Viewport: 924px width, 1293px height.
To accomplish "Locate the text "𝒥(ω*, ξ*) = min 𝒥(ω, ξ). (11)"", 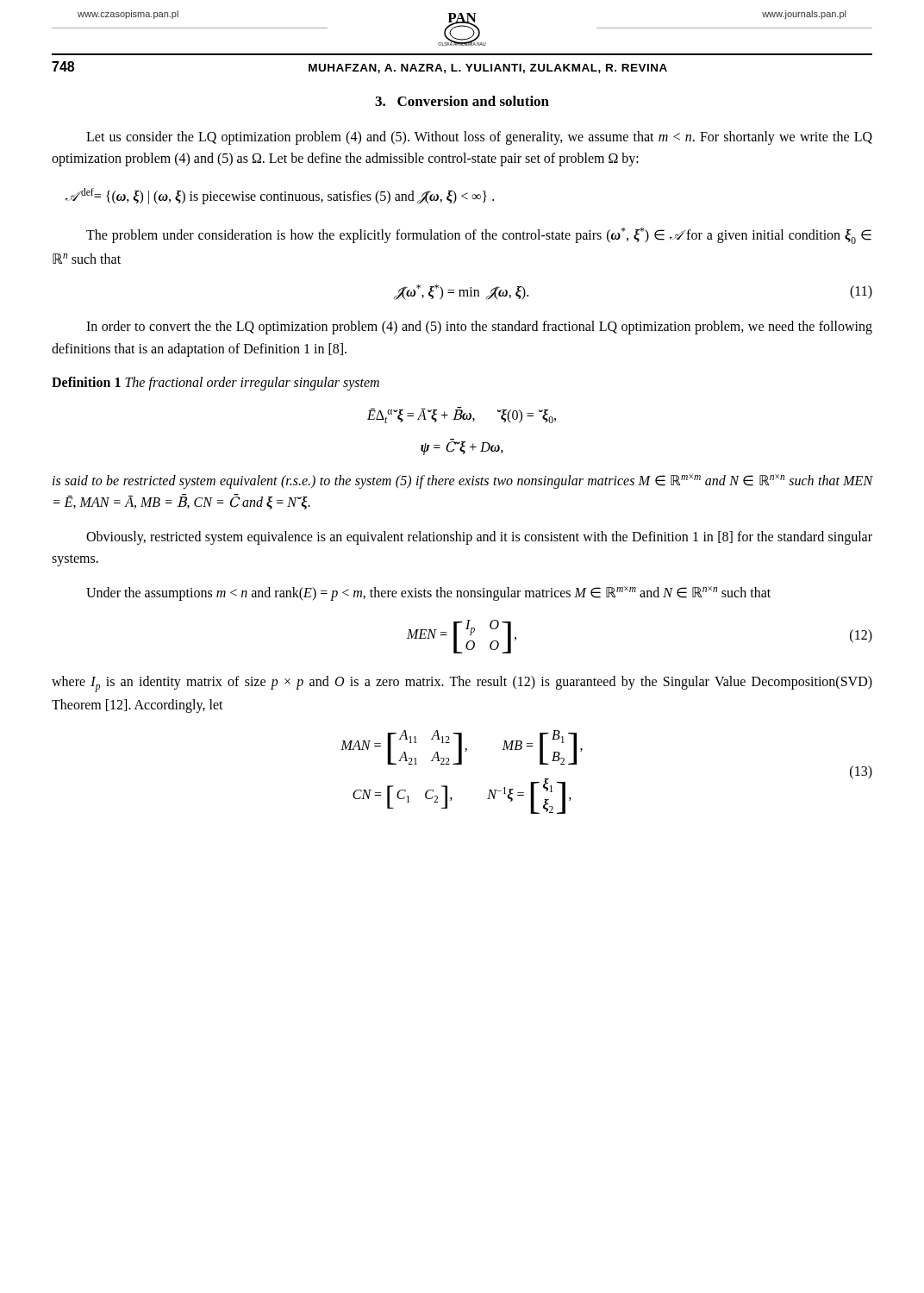I will click(468, 292).
